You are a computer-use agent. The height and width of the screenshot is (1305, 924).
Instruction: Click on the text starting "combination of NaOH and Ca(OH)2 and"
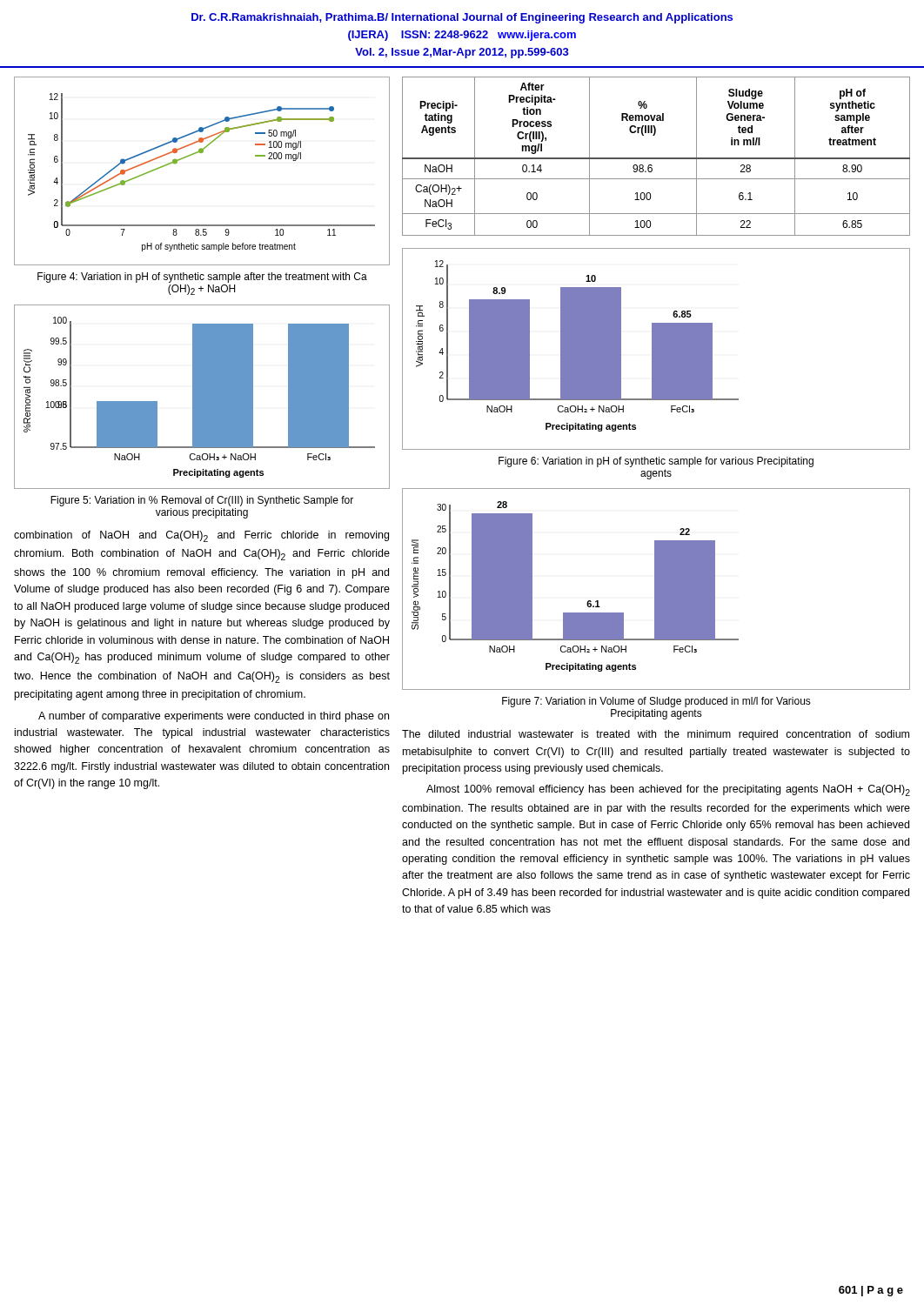point(202,660)
